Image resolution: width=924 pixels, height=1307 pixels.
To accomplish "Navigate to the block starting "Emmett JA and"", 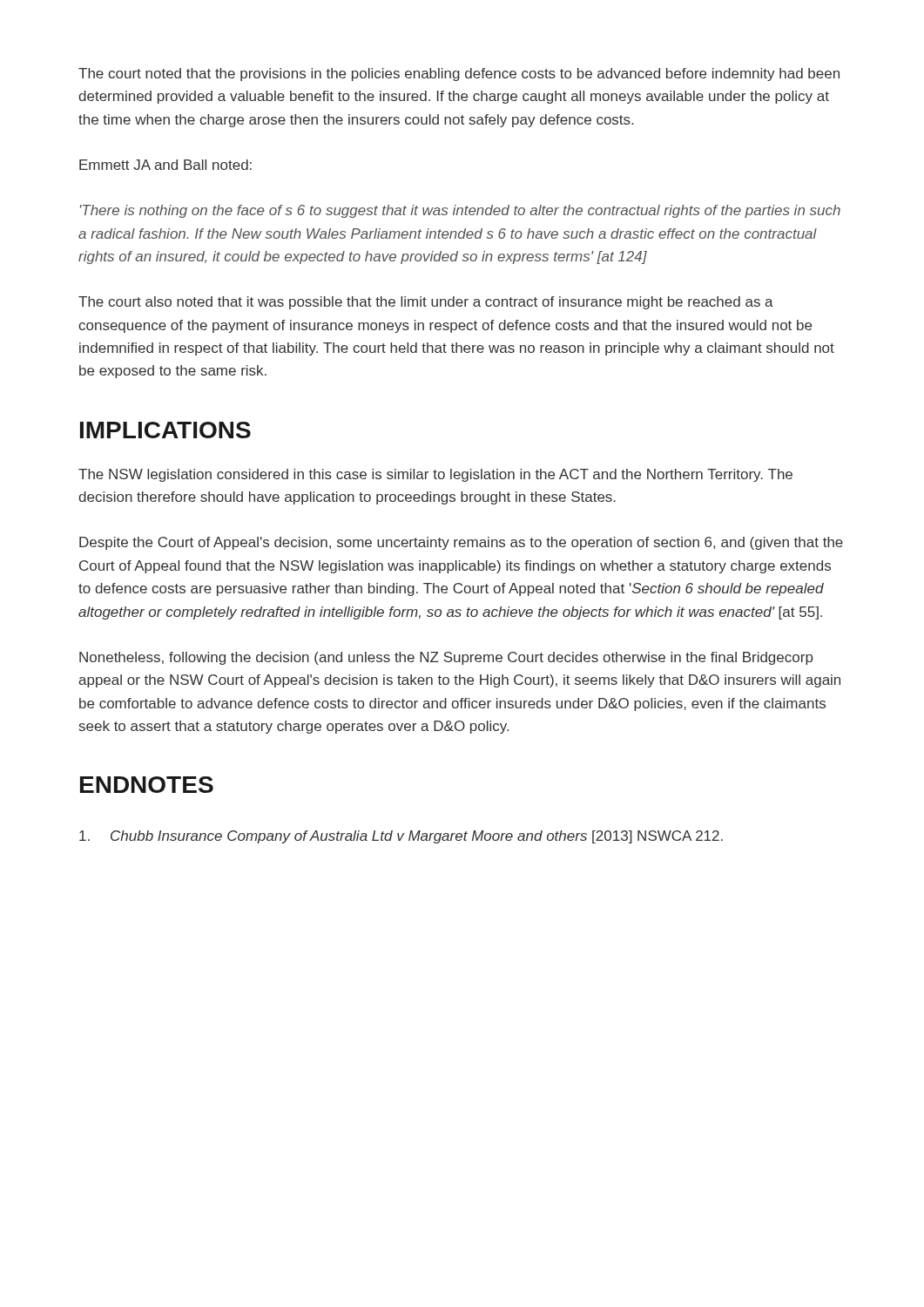I will click(166, 165).
